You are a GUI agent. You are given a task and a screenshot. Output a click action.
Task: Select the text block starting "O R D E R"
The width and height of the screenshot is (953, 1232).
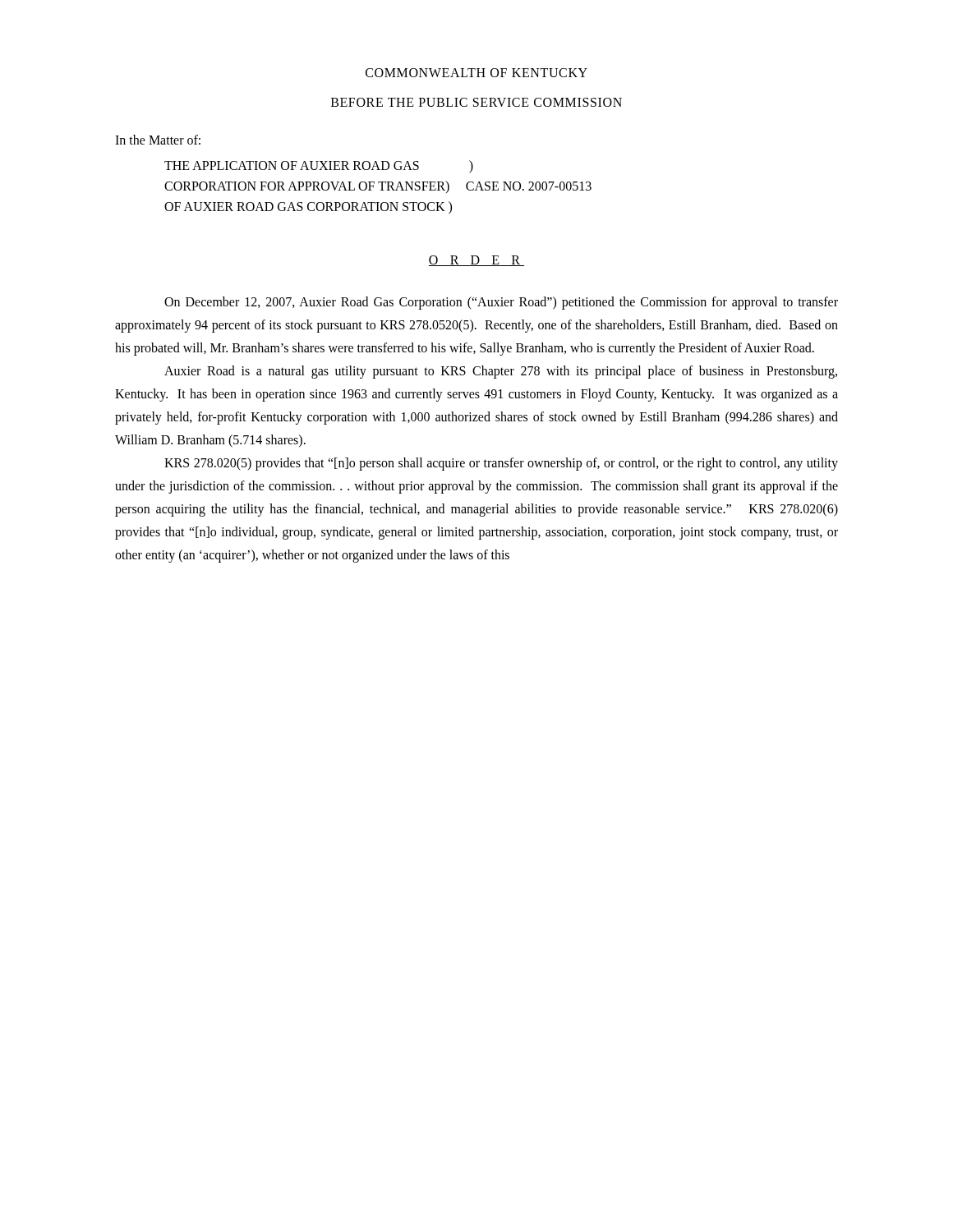coord(476,260)
